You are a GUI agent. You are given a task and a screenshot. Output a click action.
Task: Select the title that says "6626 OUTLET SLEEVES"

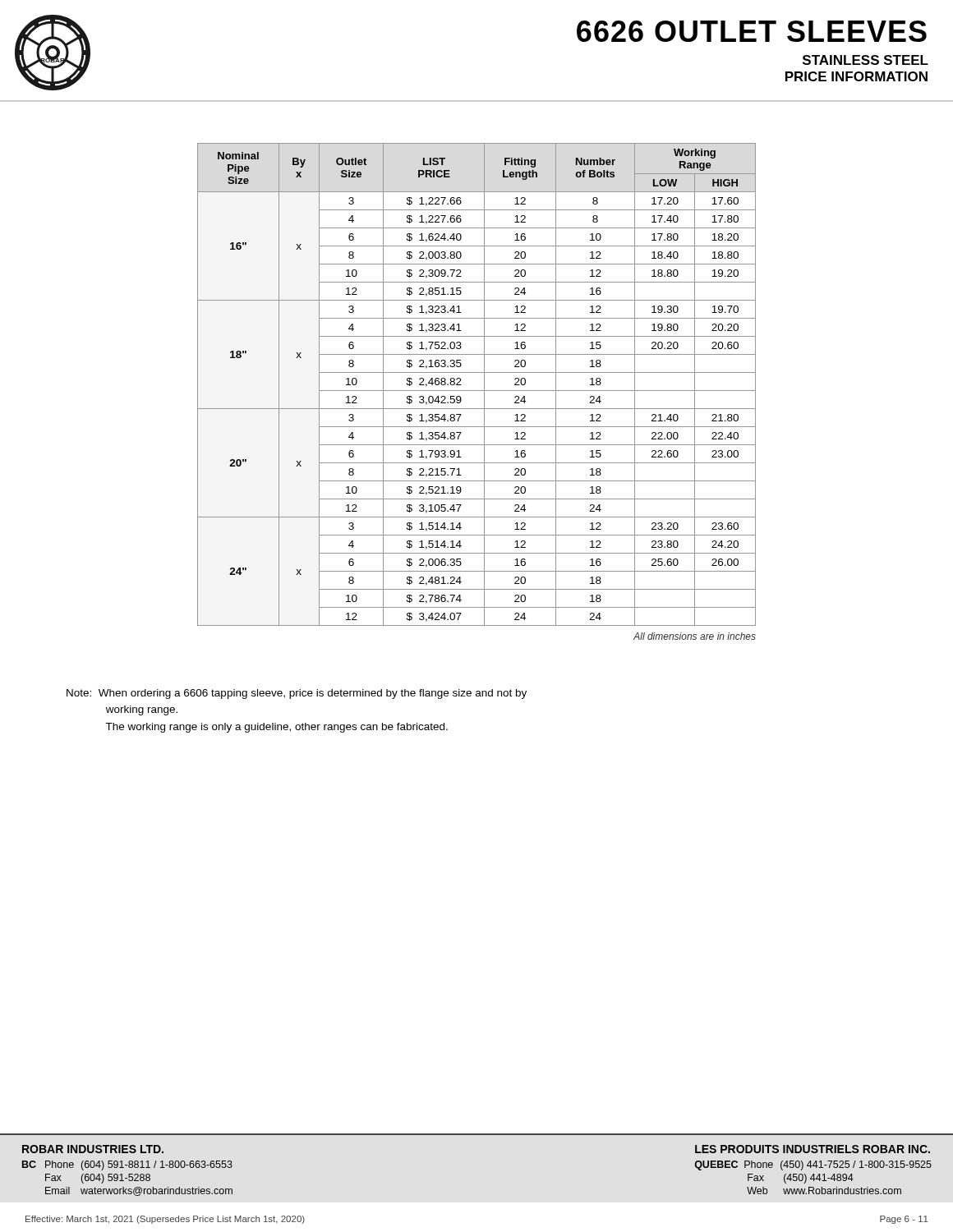pos(752,31)
